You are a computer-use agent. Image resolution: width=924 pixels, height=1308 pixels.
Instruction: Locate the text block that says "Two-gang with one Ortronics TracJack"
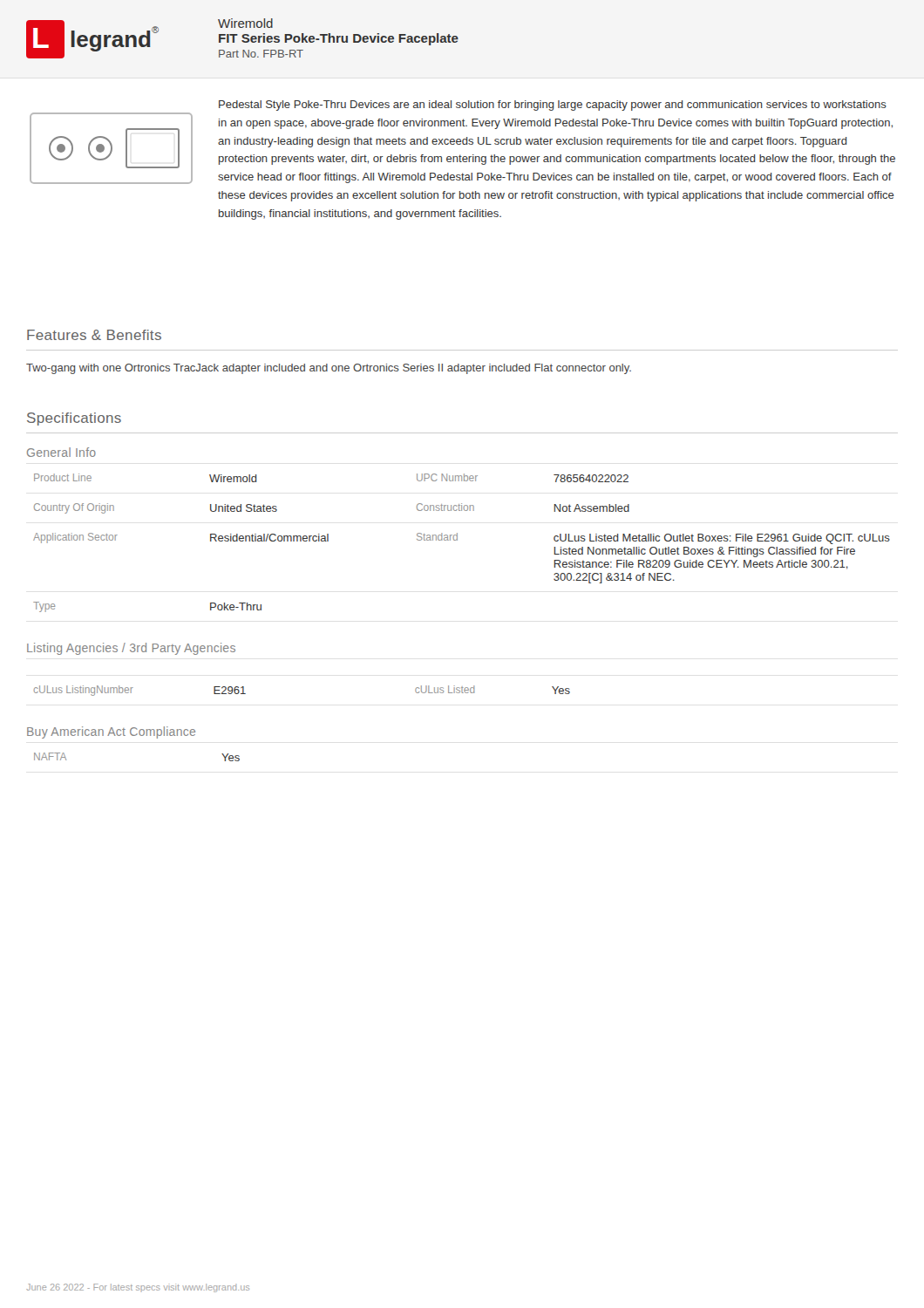pos(329,368)
